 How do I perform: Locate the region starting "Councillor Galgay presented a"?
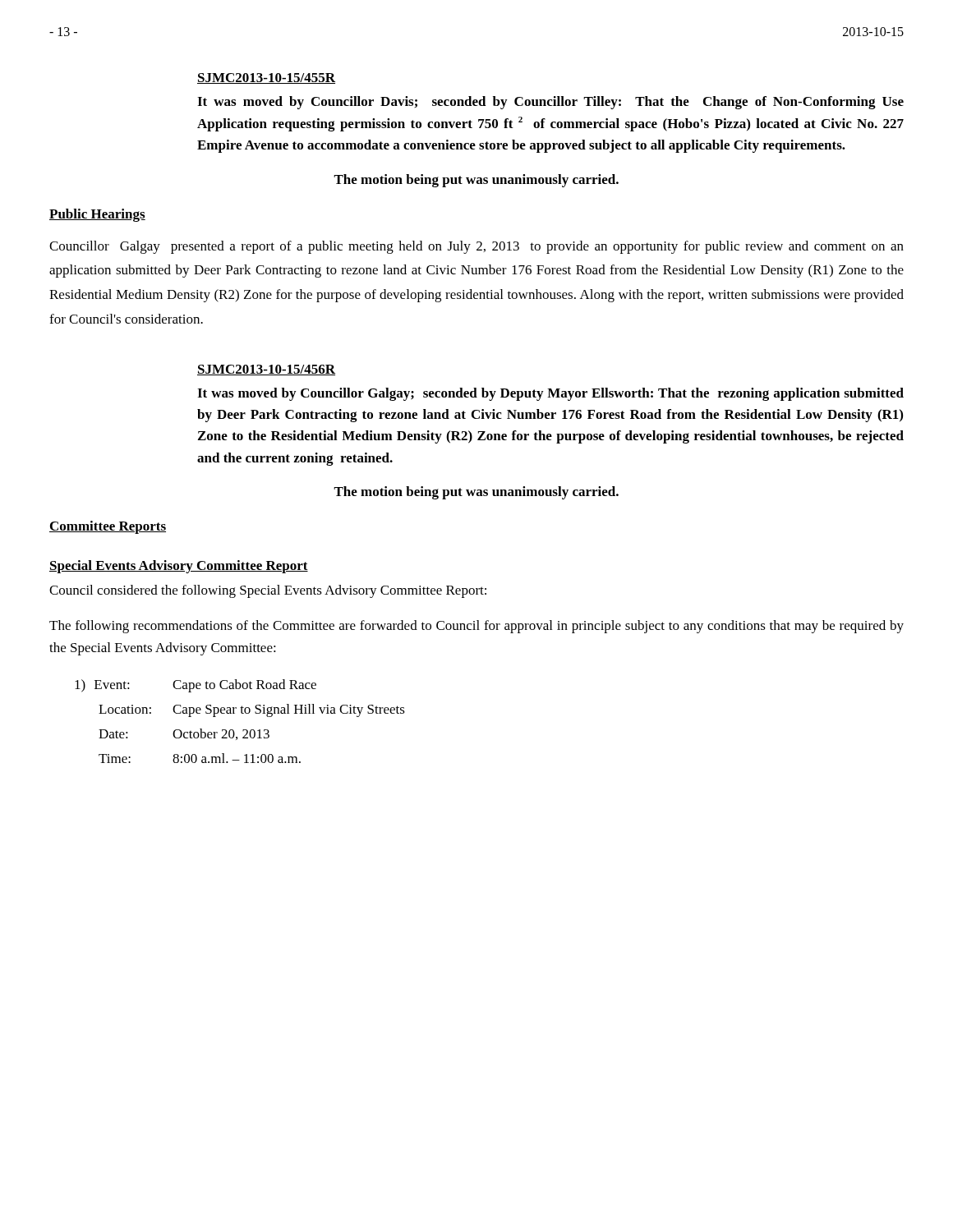pos(476,282)
